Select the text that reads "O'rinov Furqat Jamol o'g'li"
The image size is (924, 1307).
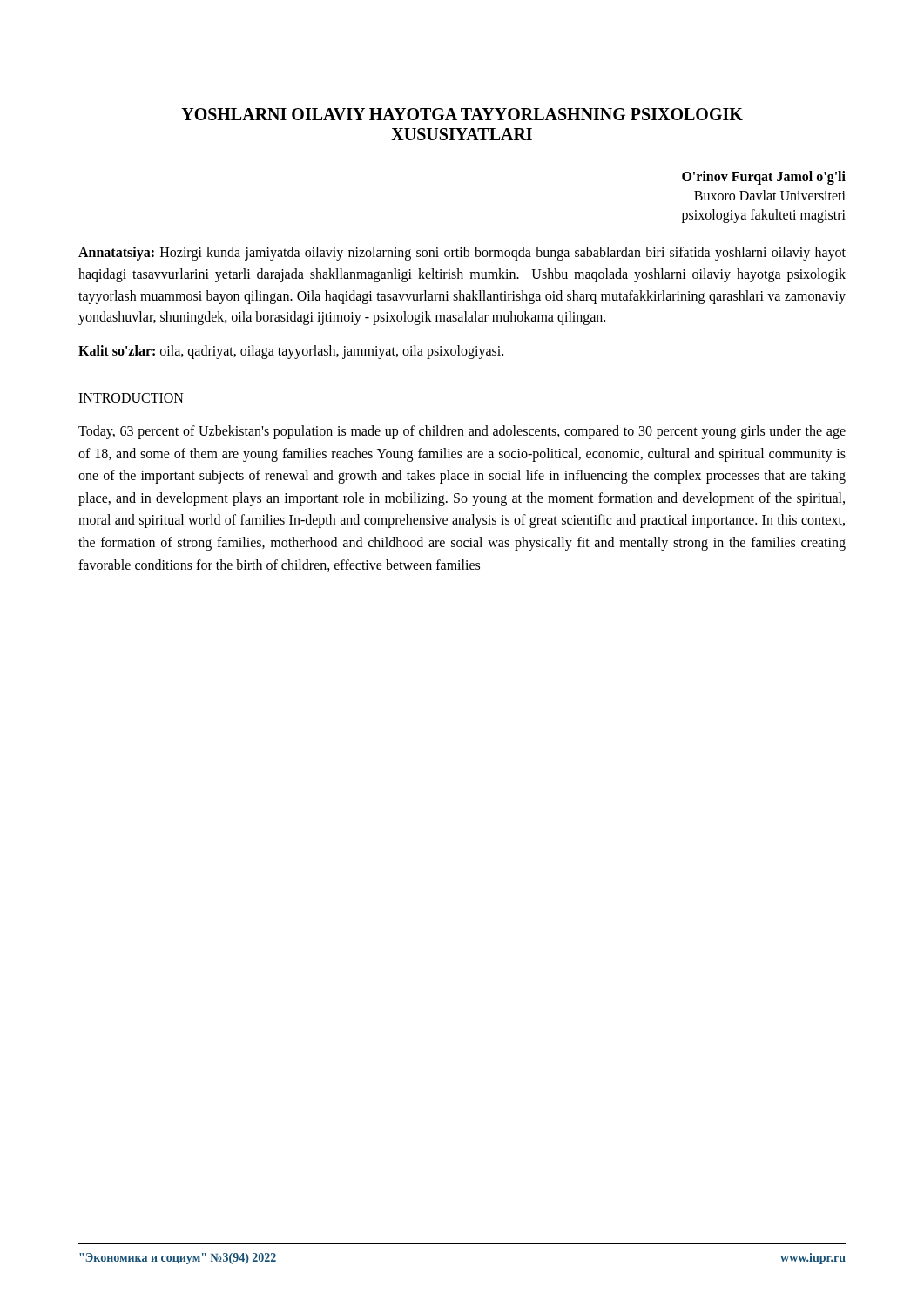click(x=764, y=176)
